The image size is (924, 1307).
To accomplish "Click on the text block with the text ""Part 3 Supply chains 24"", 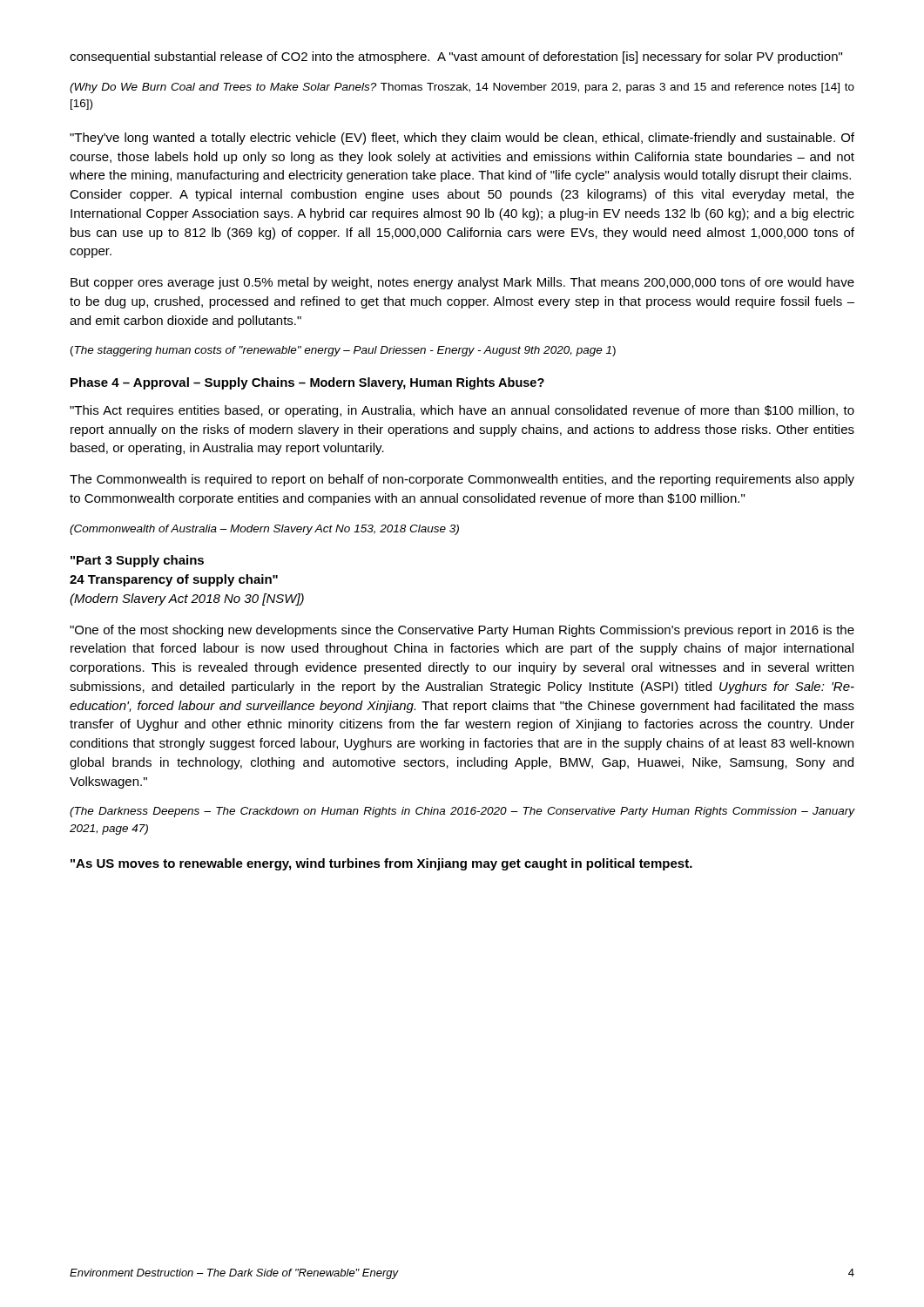I will 137,561.
